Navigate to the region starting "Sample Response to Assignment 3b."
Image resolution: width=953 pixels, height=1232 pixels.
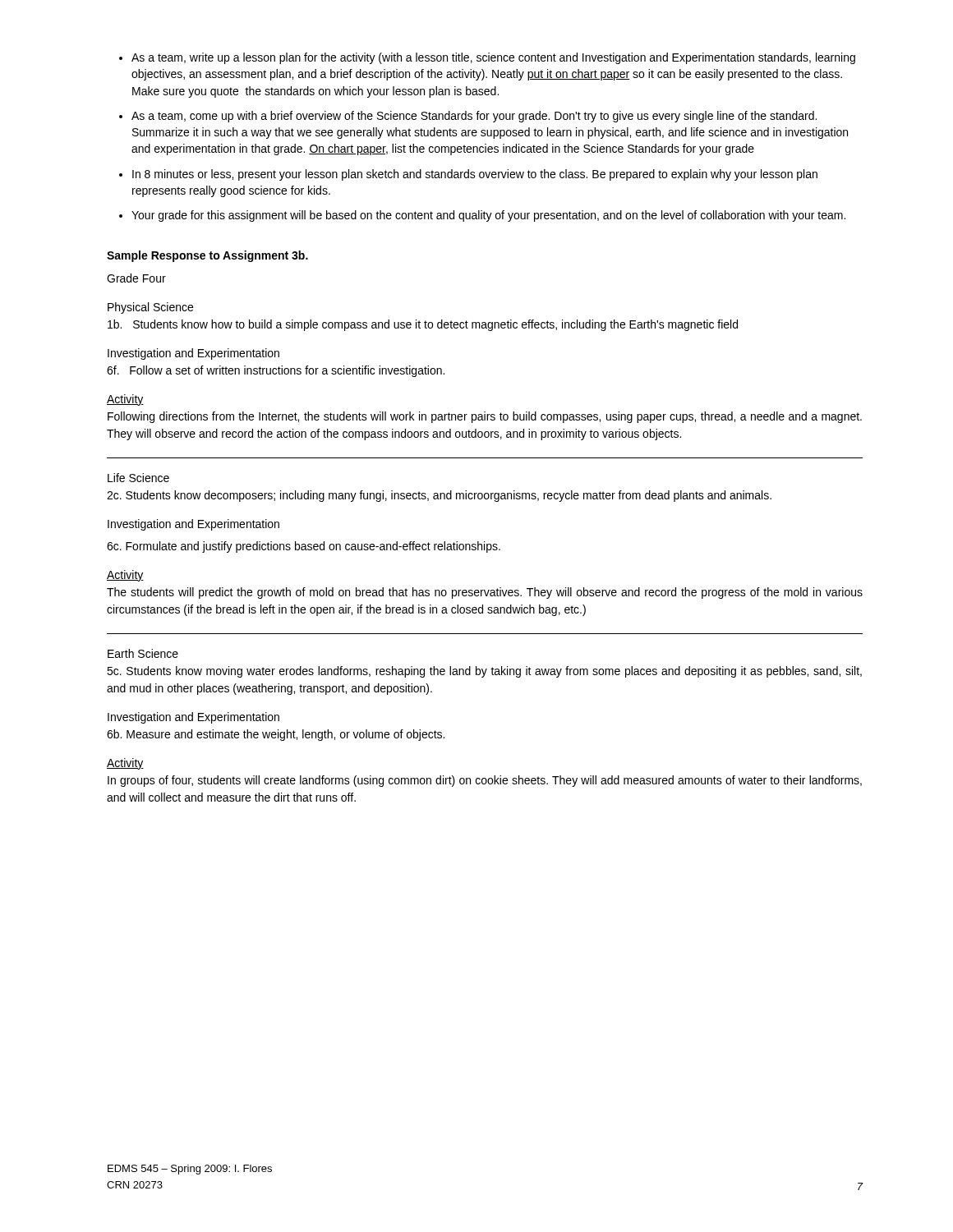[208, 255]
